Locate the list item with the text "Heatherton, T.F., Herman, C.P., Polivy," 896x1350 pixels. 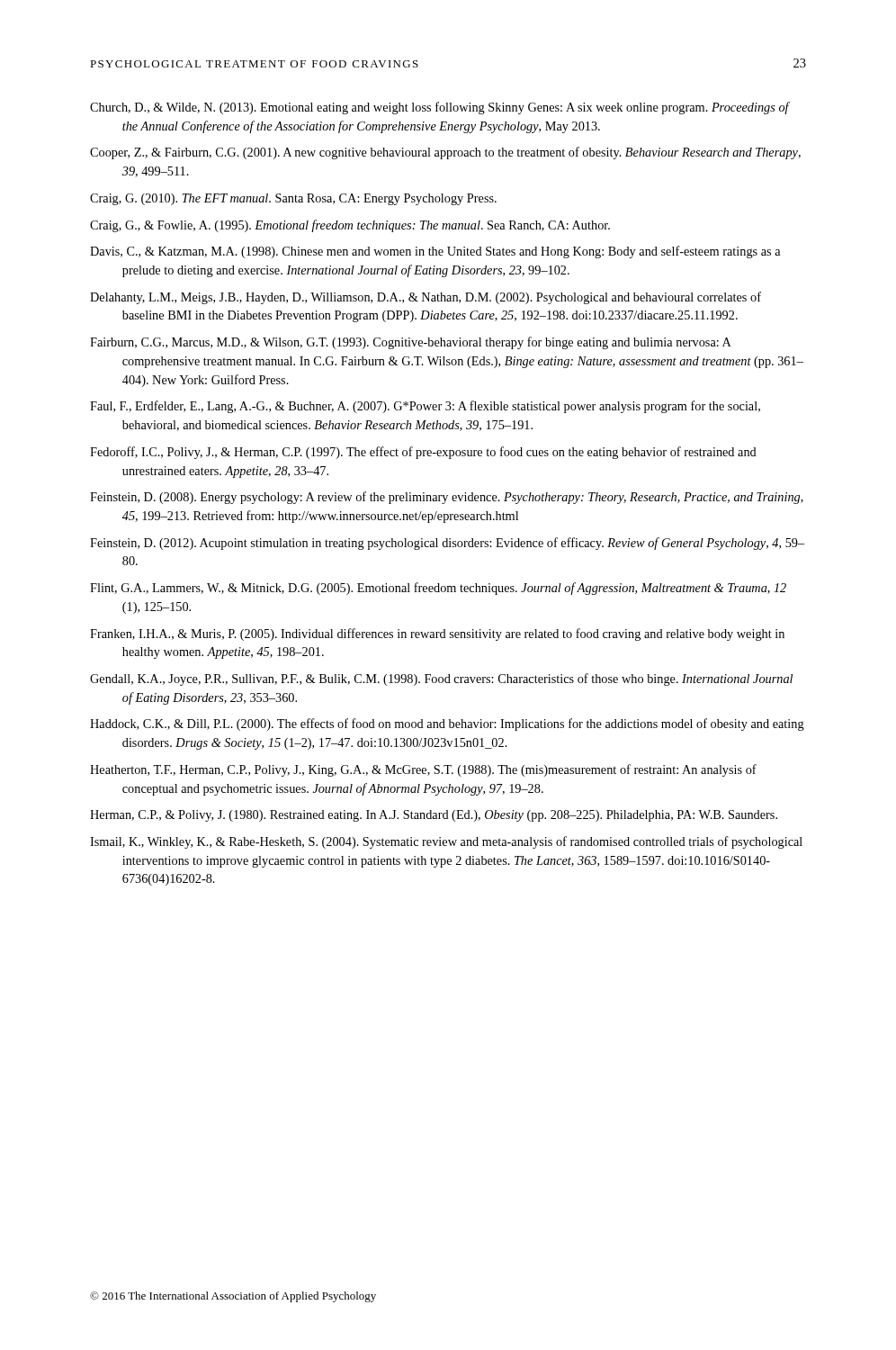(x=423, y=779)
